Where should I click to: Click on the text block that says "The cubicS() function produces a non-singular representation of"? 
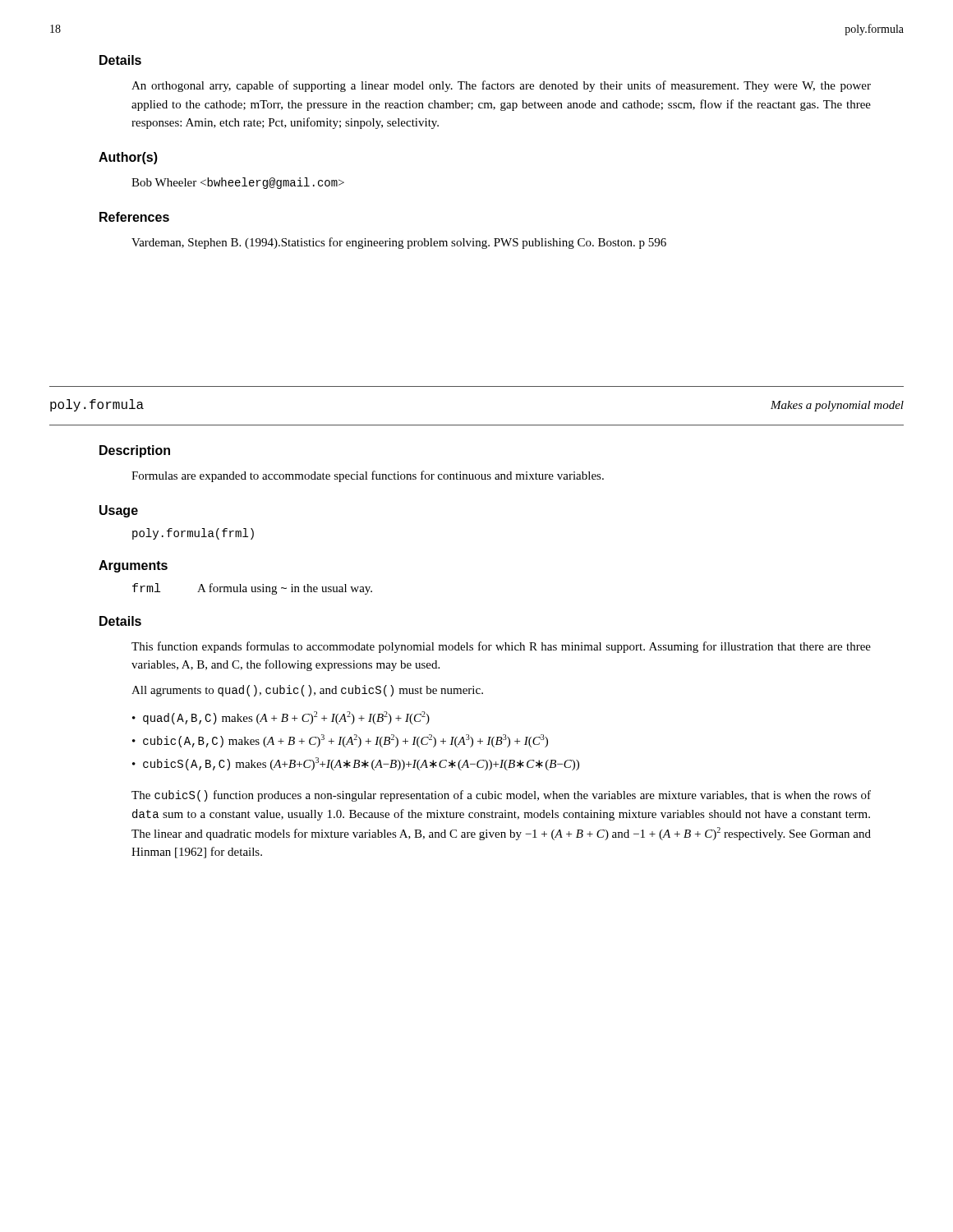[x=501, y=823]
